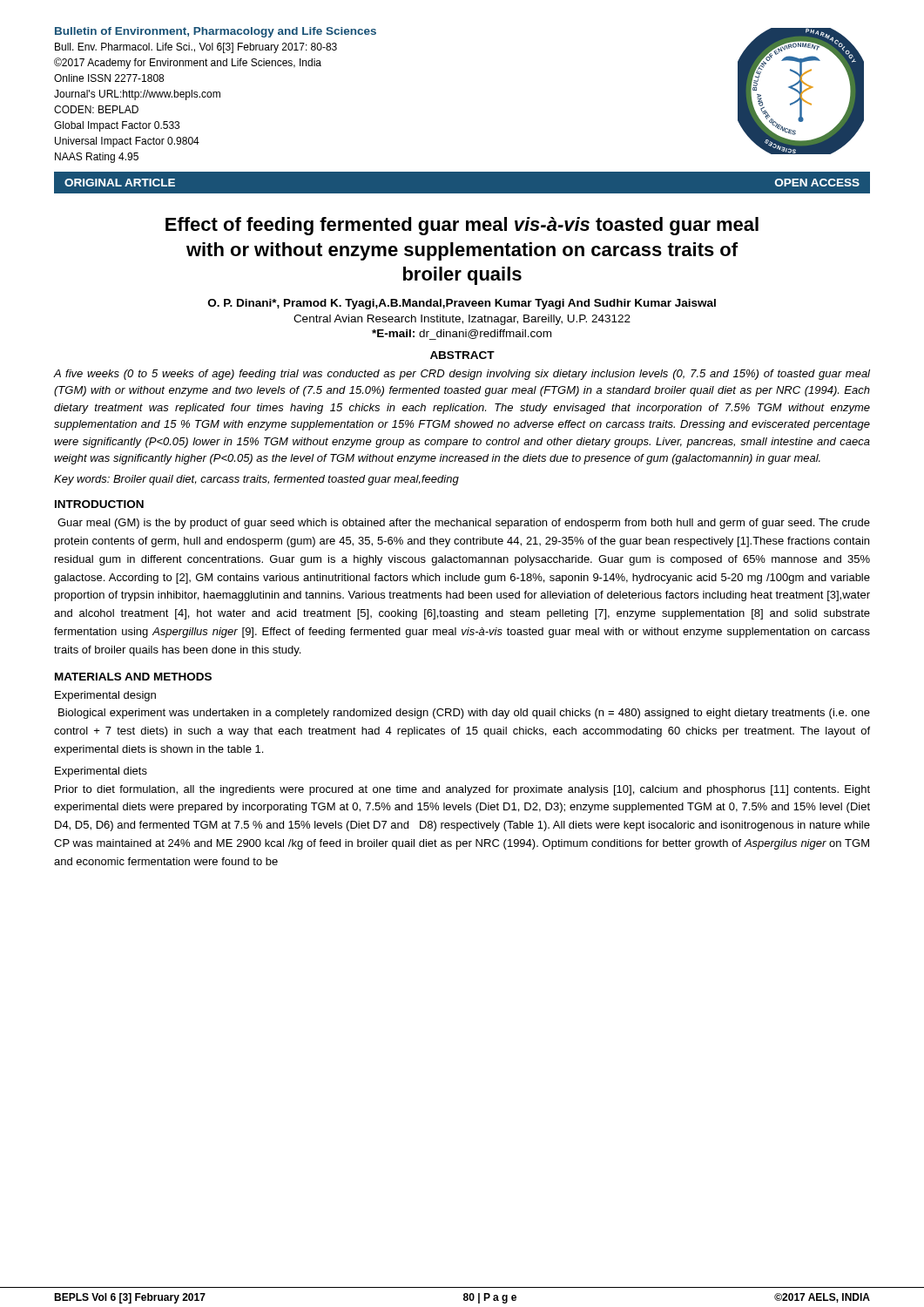The image size is (924, 1307).
Task: Select the text block with the text "Experimental diets Prior to diet"
Action: (x=462, y=816)
